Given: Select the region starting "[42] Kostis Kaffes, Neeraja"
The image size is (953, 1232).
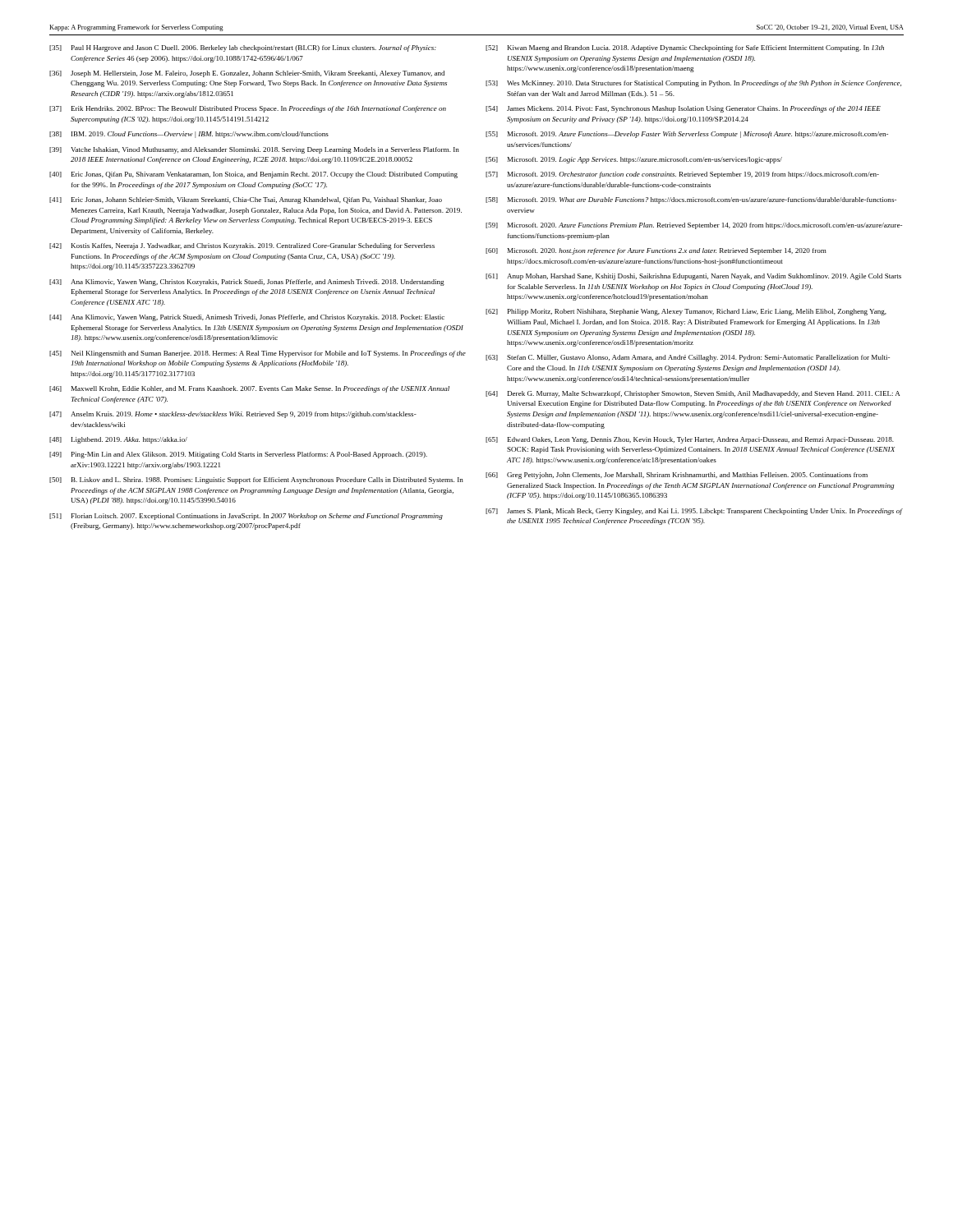Looking at the screenshot, I should point(258,256).
